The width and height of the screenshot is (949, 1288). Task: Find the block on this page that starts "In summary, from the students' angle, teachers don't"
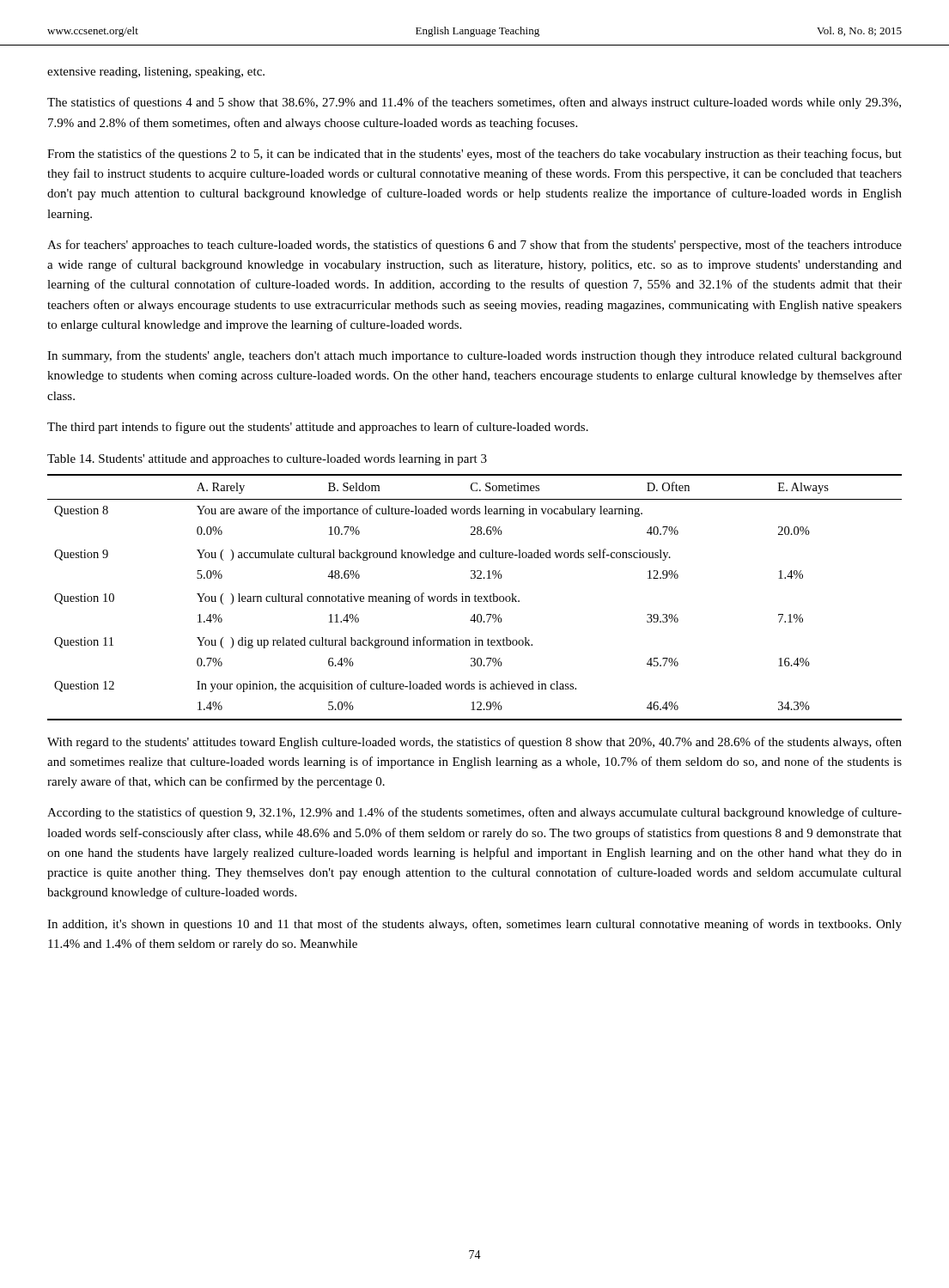click(474, 376)
